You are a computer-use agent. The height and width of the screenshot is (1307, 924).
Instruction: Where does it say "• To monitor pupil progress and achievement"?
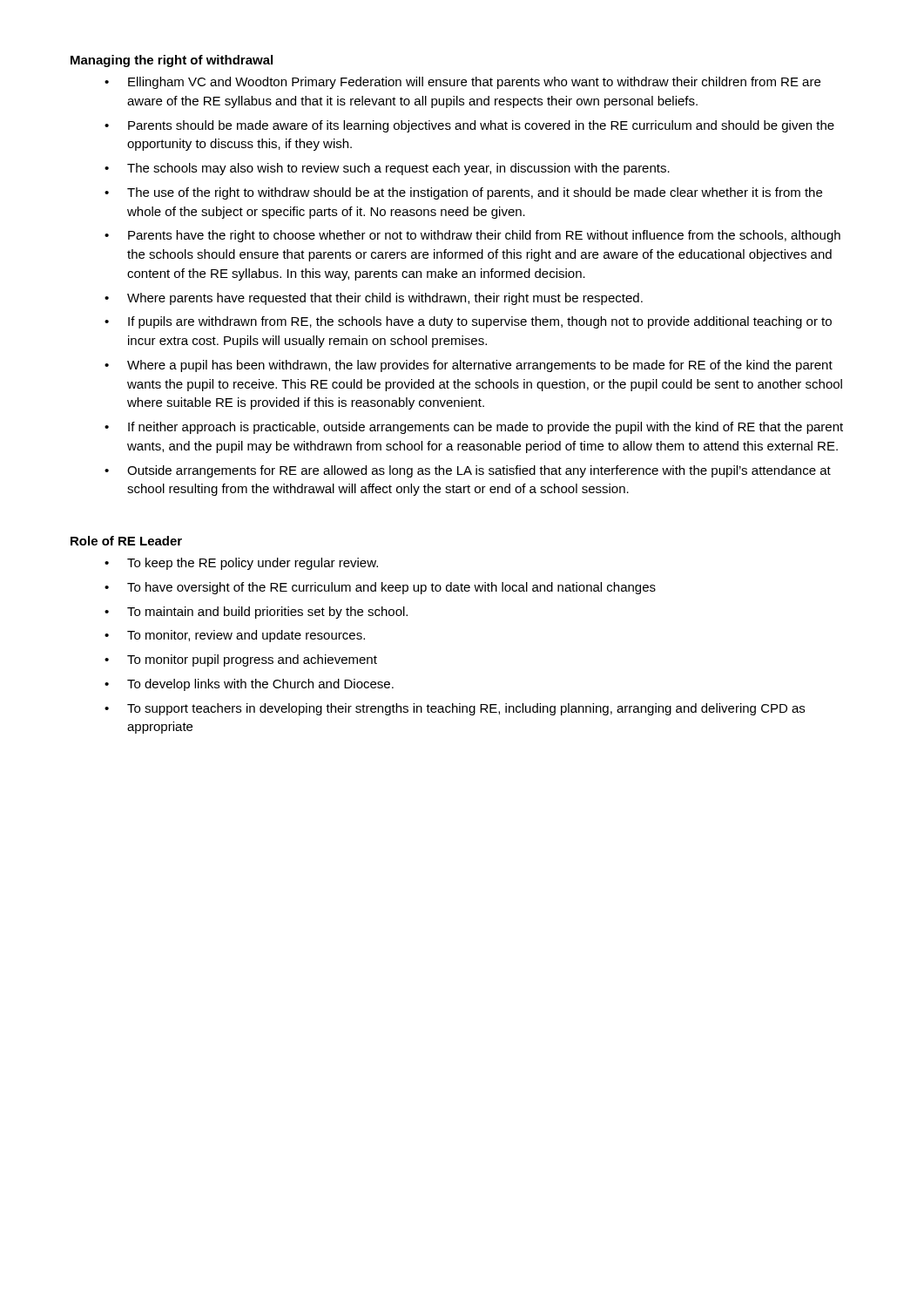241,660
